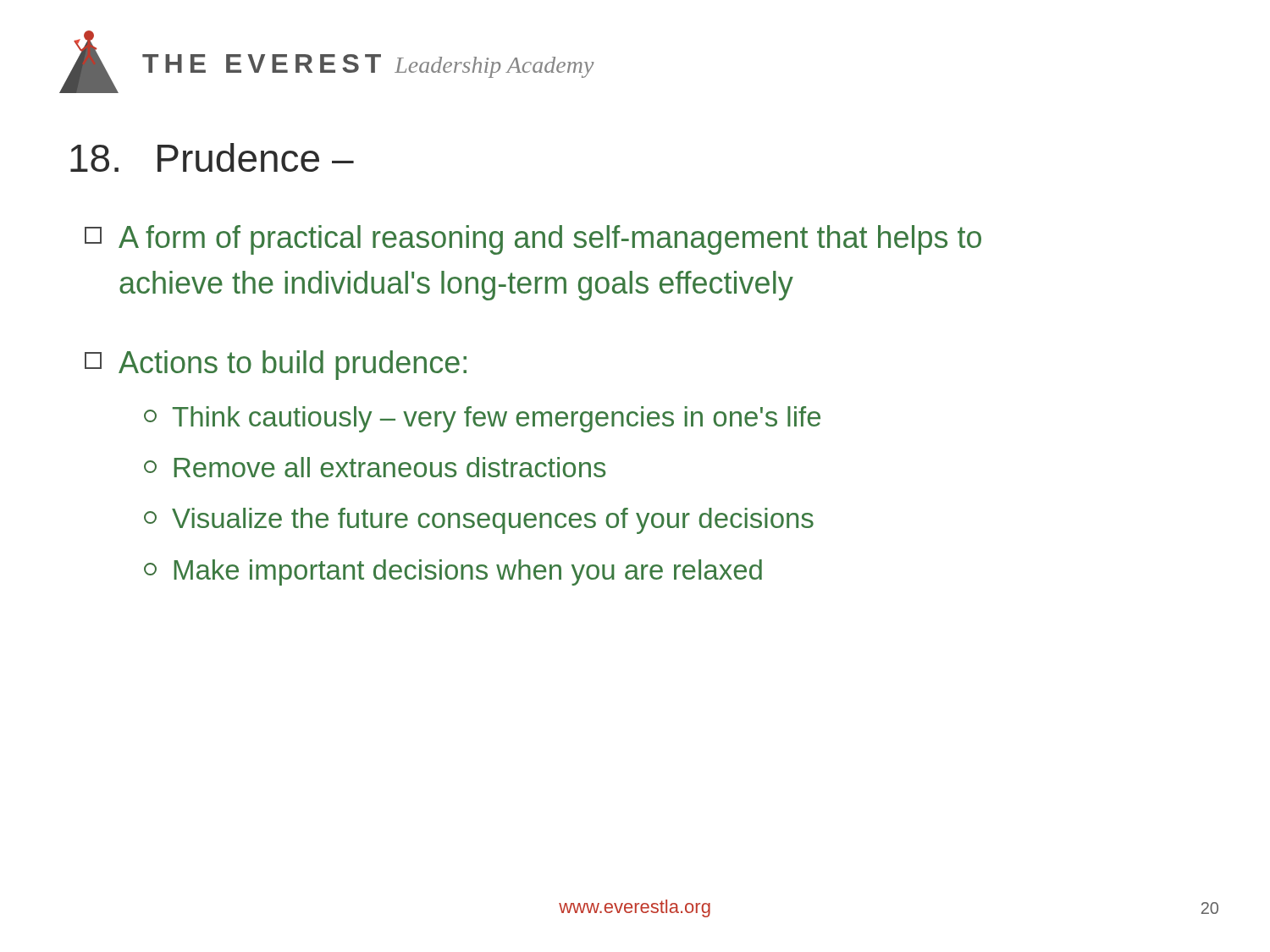Image resolution: width=1270 pixels, height=952 pixels.
Task: Click where it says "18. Prudence –"
Action: (211, 158)
